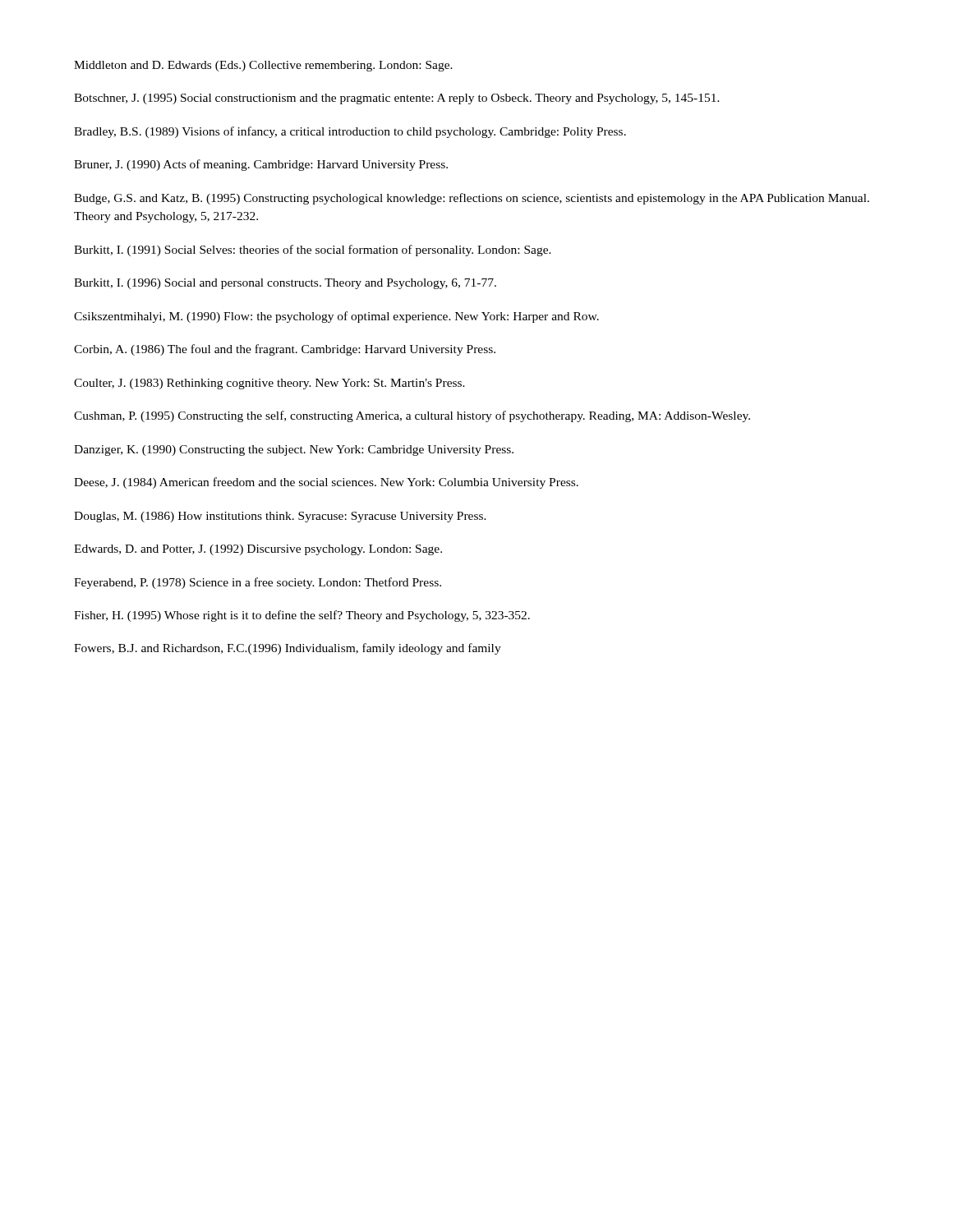Image resolution: width=953 pixels, height=1232 pixels.
Task: Select the list item that reads "Bradley, B.S. (1989)"
Action: click(x=350, y=131)
